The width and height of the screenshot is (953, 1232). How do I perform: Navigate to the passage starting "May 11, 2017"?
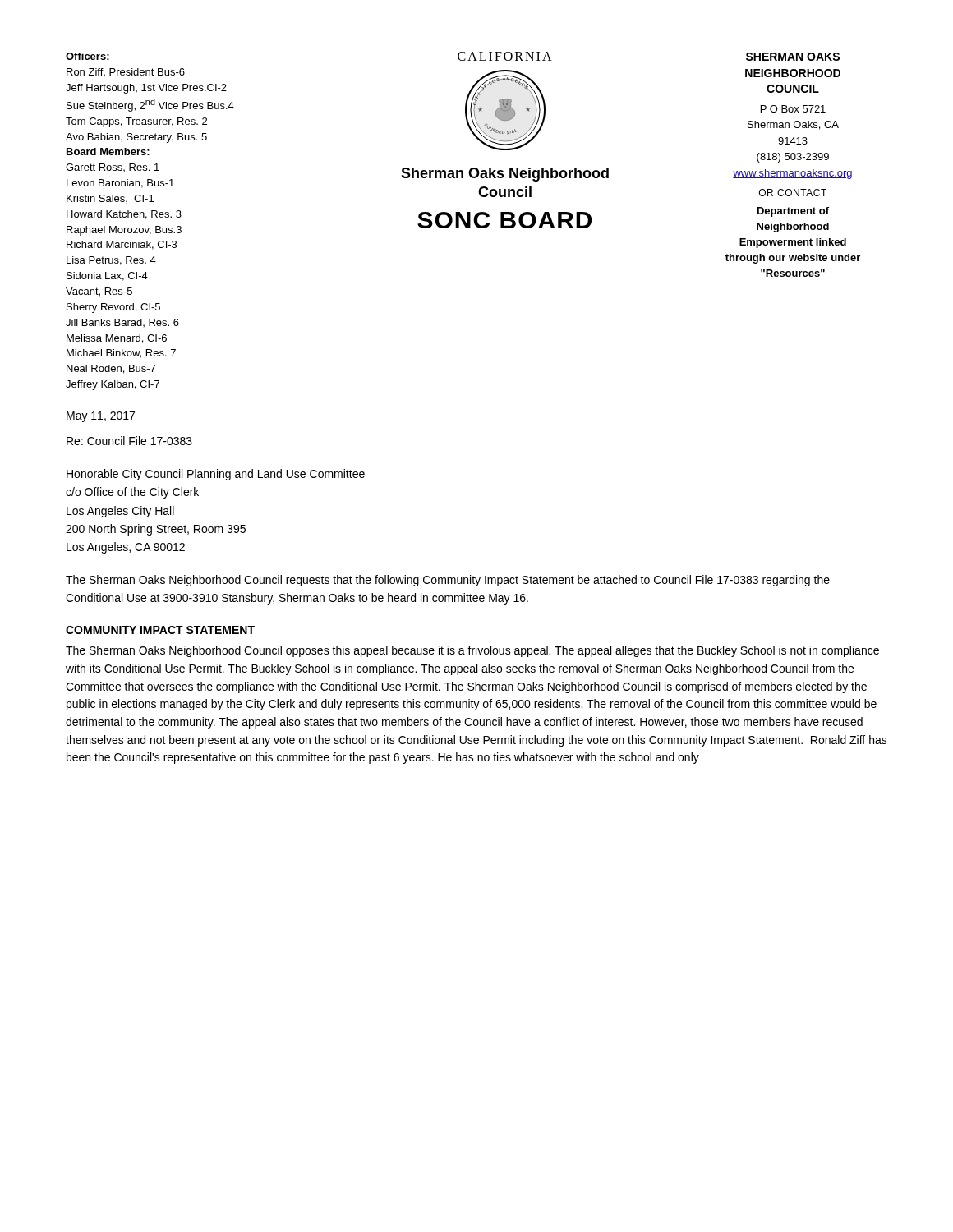[x=101, y=415]
